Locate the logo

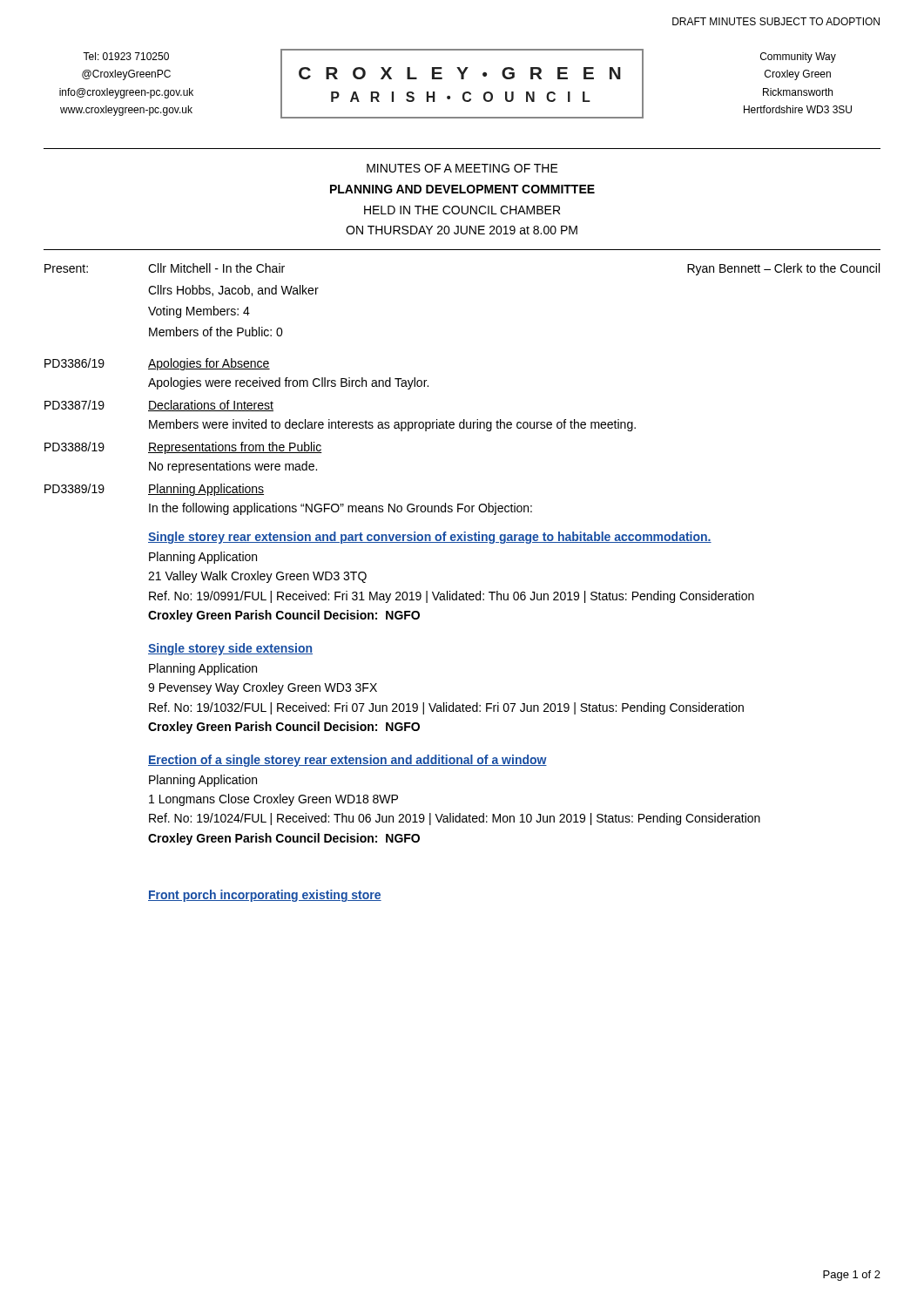tap(462, 84)
